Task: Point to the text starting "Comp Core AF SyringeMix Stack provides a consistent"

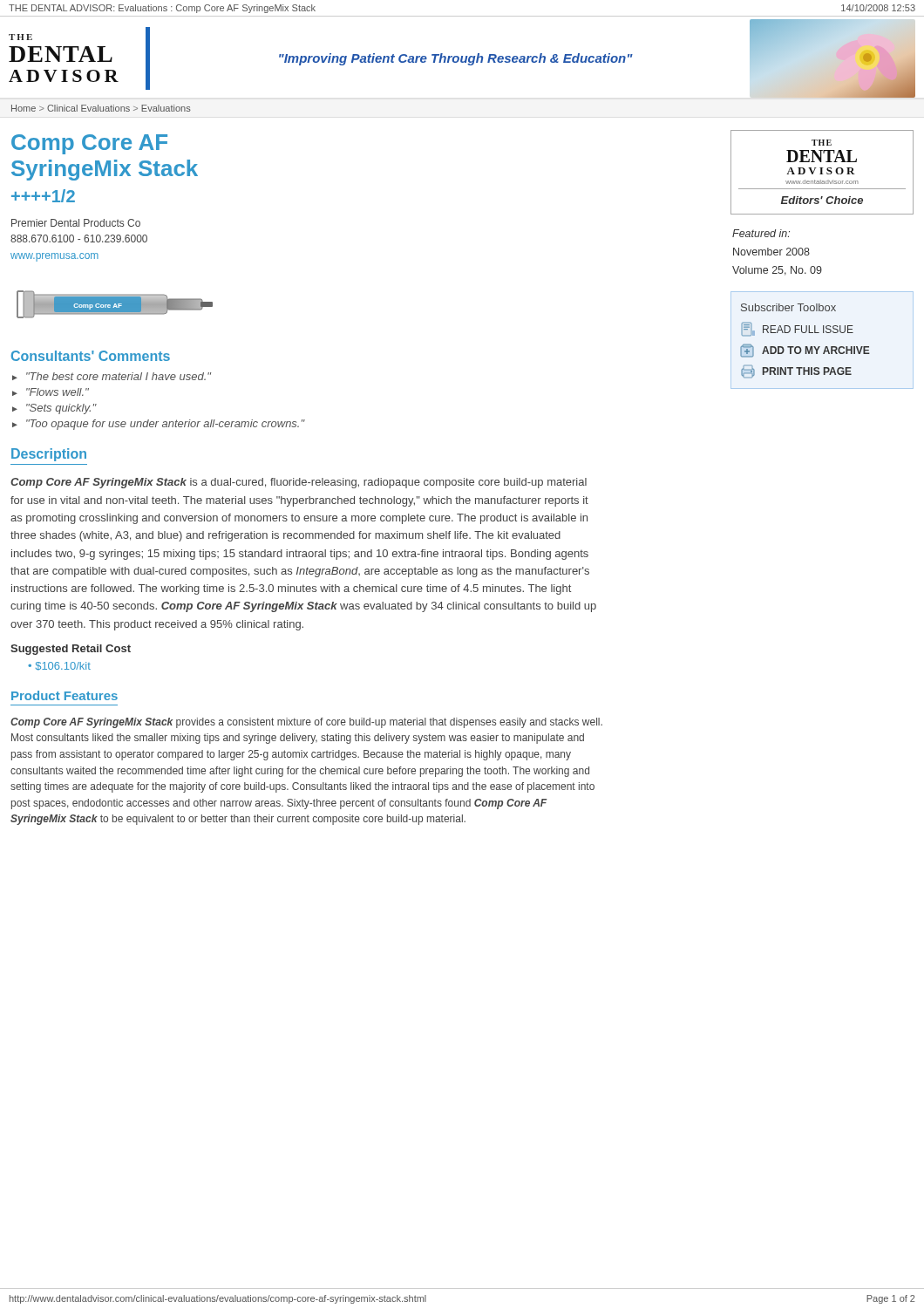Action: pos(307,770)
